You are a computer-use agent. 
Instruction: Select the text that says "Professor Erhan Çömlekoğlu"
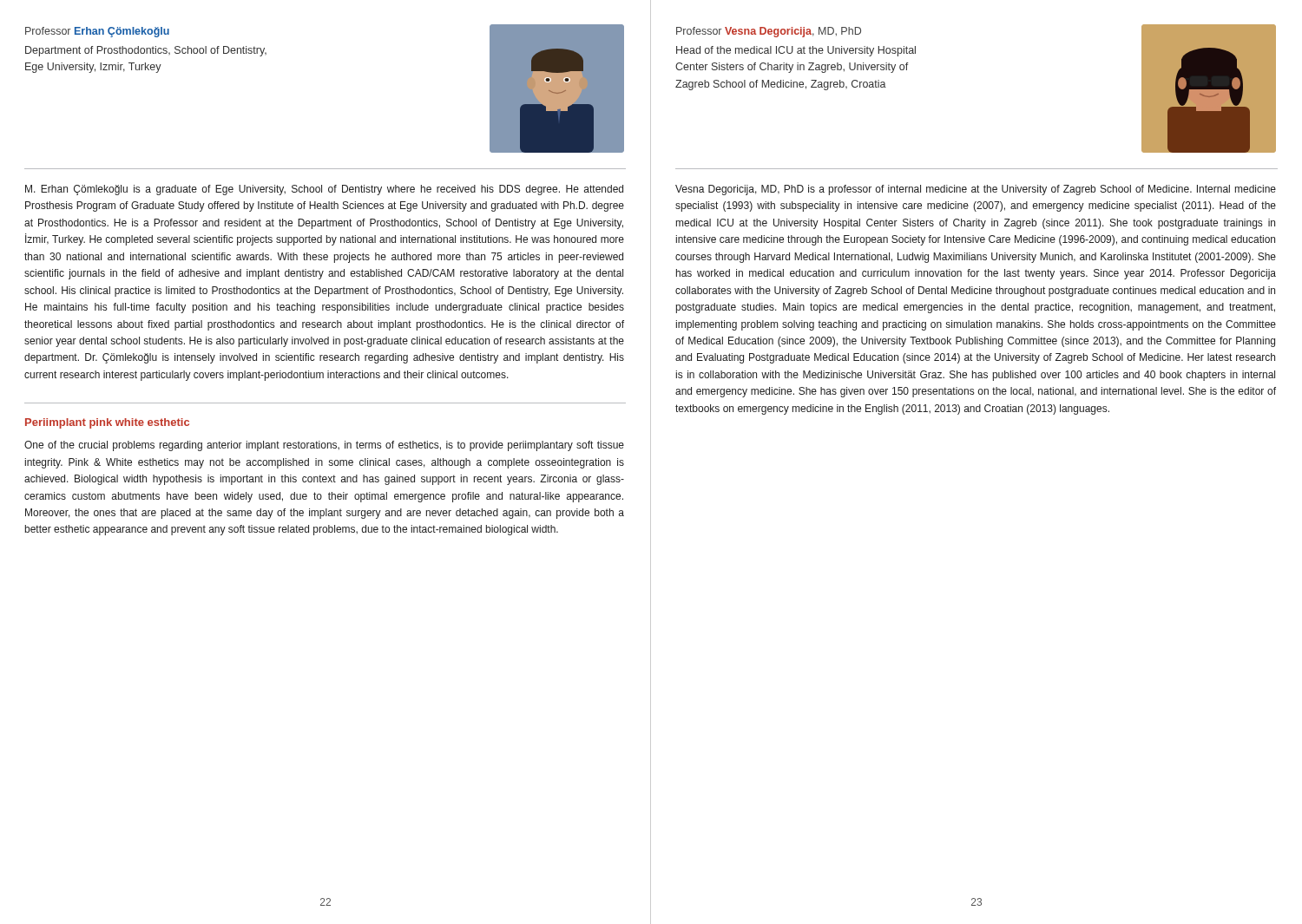click(x=97, y=31)
